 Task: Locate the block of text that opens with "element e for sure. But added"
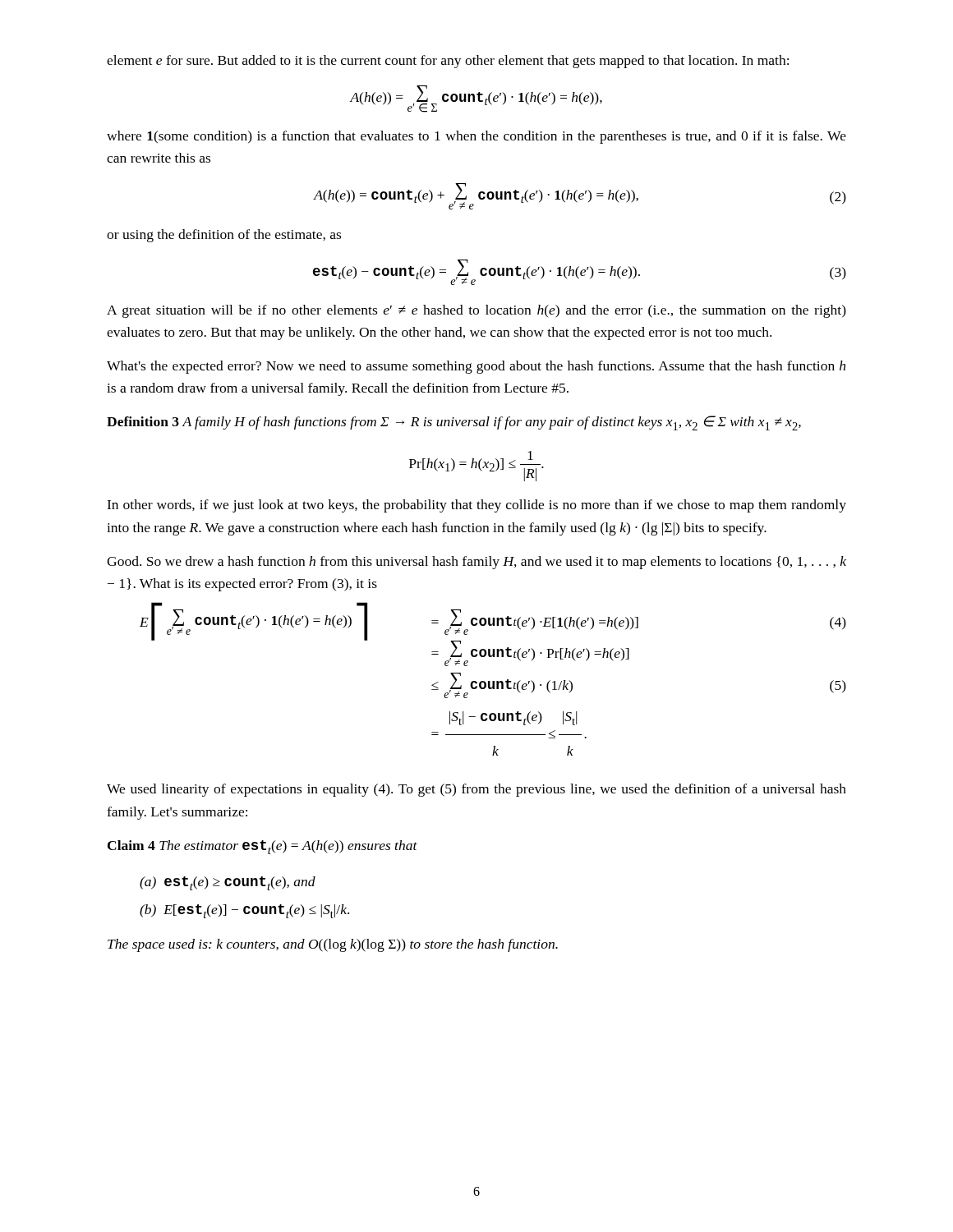point(476,60)
